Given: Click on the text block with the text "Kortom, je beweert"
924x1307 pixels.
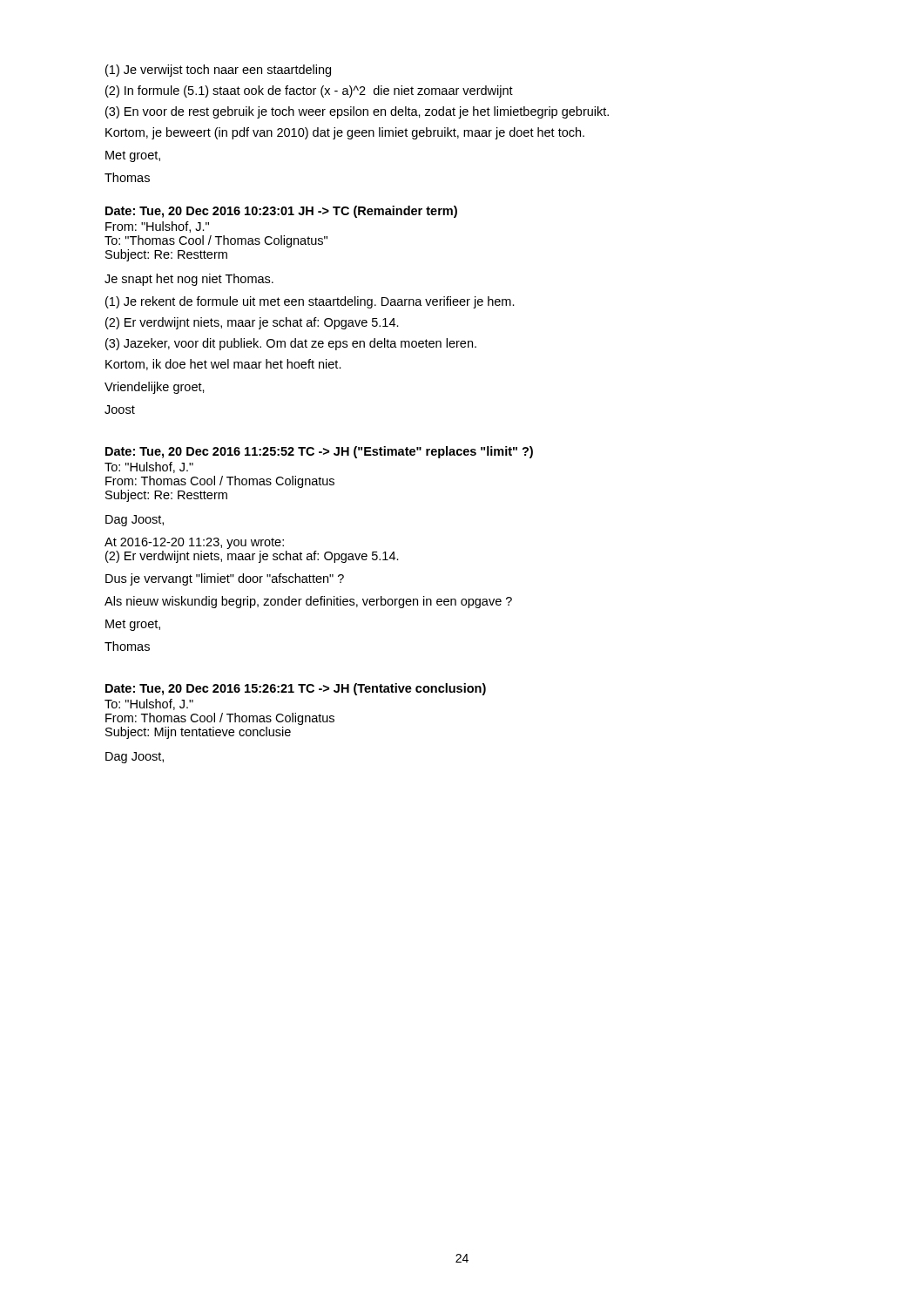Looking at the screenshot, I should pyautogui.click(x=345, y=132).
